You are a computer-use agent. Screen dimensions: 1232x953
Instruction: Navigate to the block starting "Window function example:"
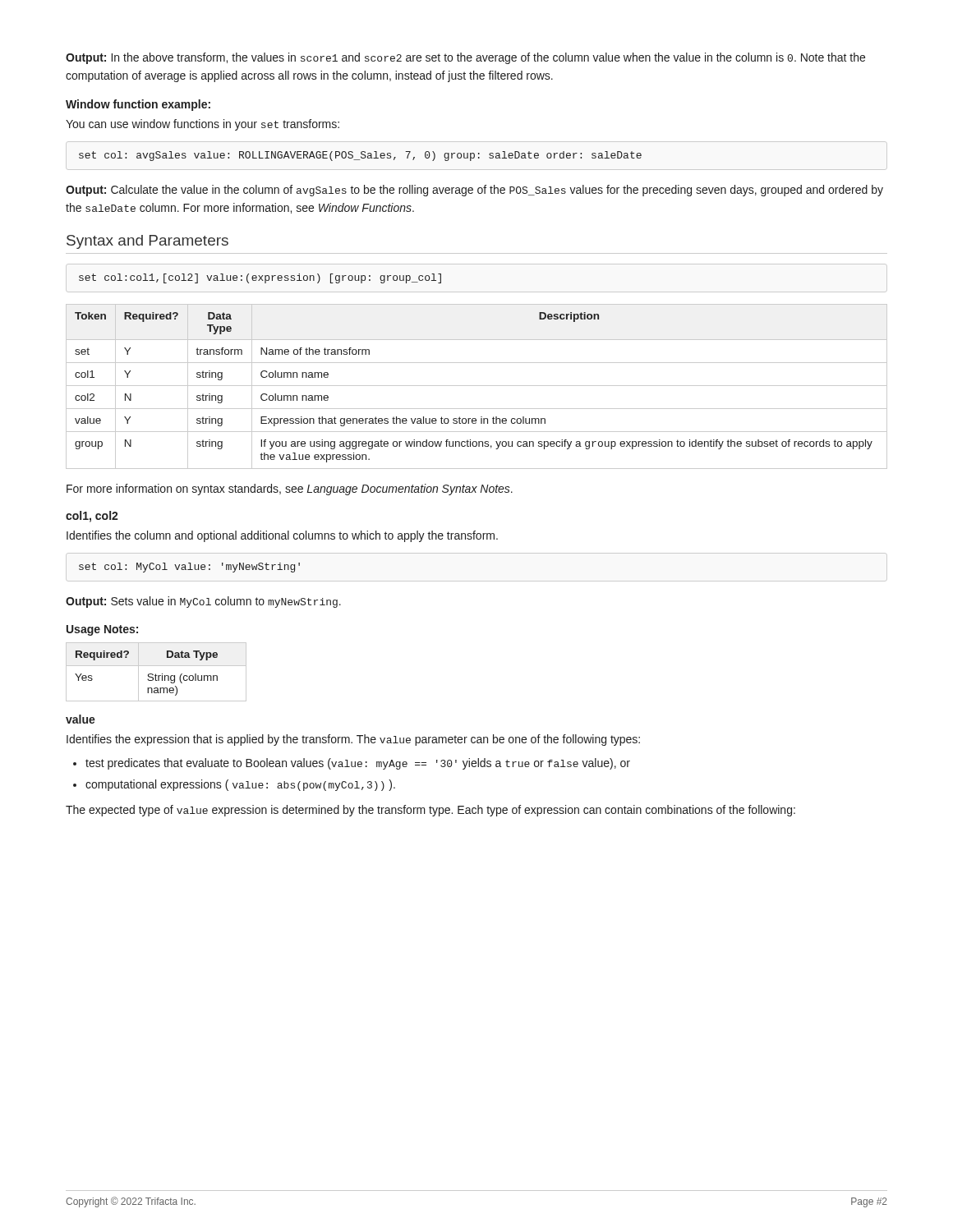[x=139, y=104]
